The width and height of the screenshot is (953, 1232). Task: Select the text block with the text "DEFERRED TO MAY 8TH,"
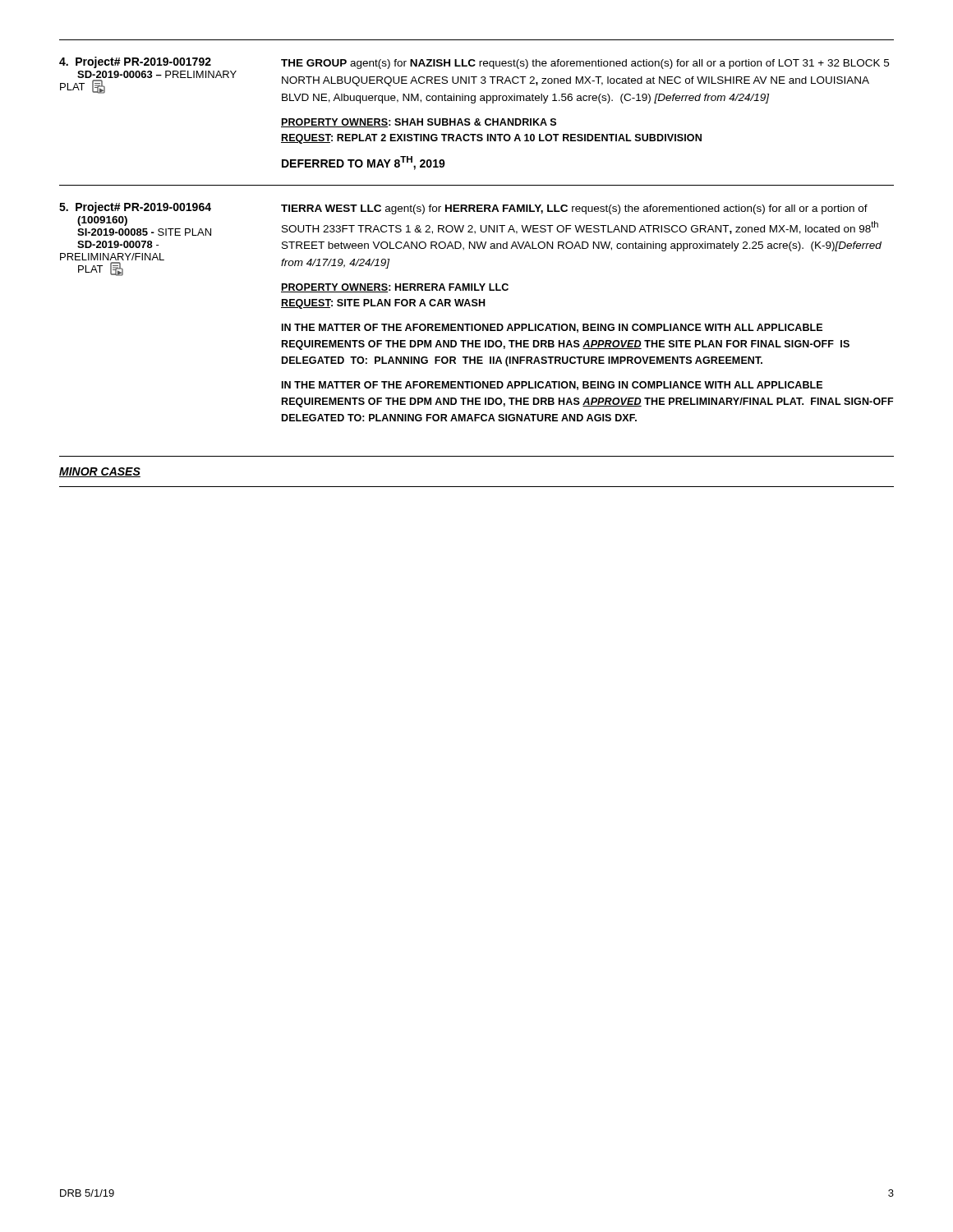coord(363,162)
